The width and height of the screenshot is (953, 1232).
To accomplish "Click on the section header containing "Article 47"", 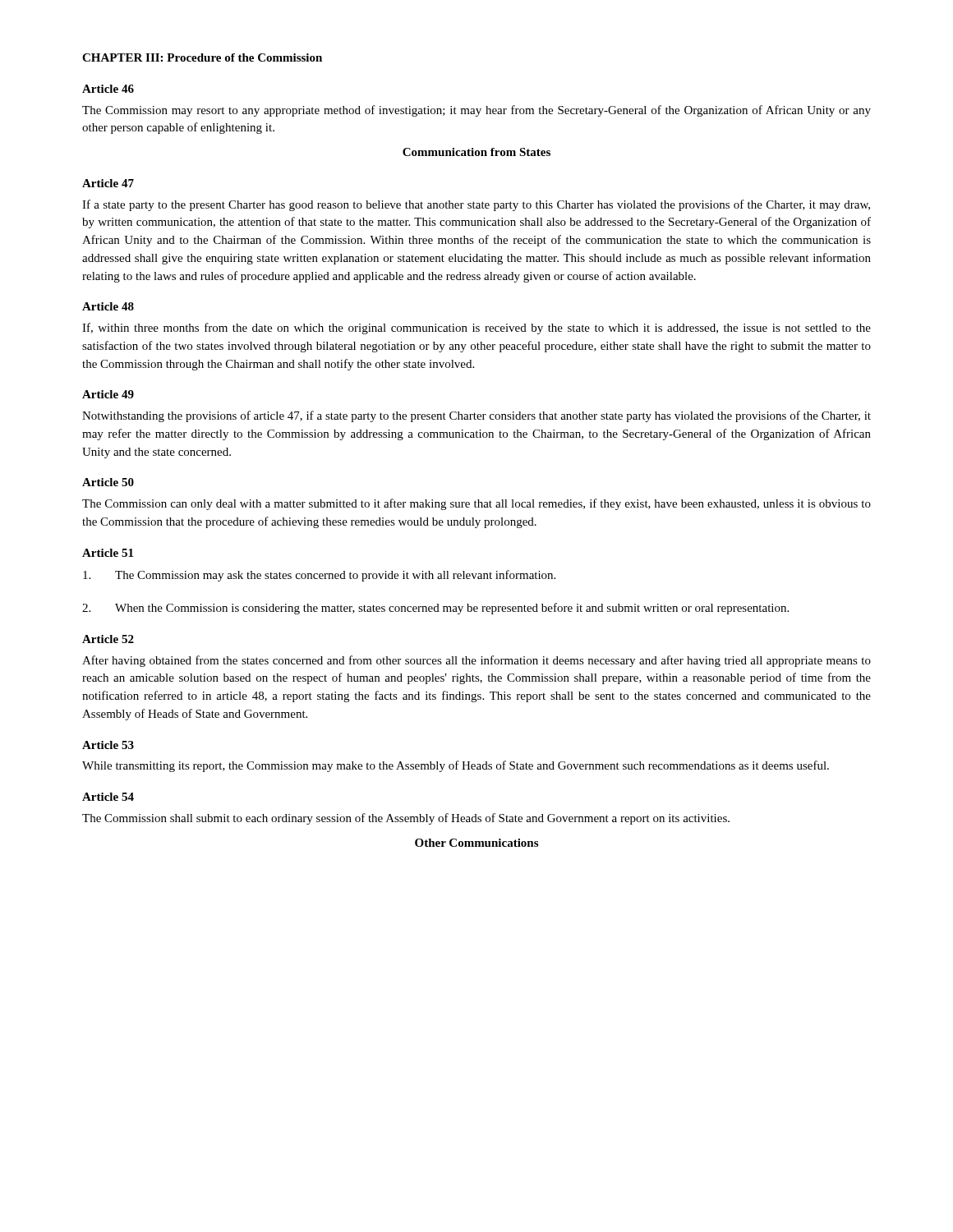I will click(108, 183).
